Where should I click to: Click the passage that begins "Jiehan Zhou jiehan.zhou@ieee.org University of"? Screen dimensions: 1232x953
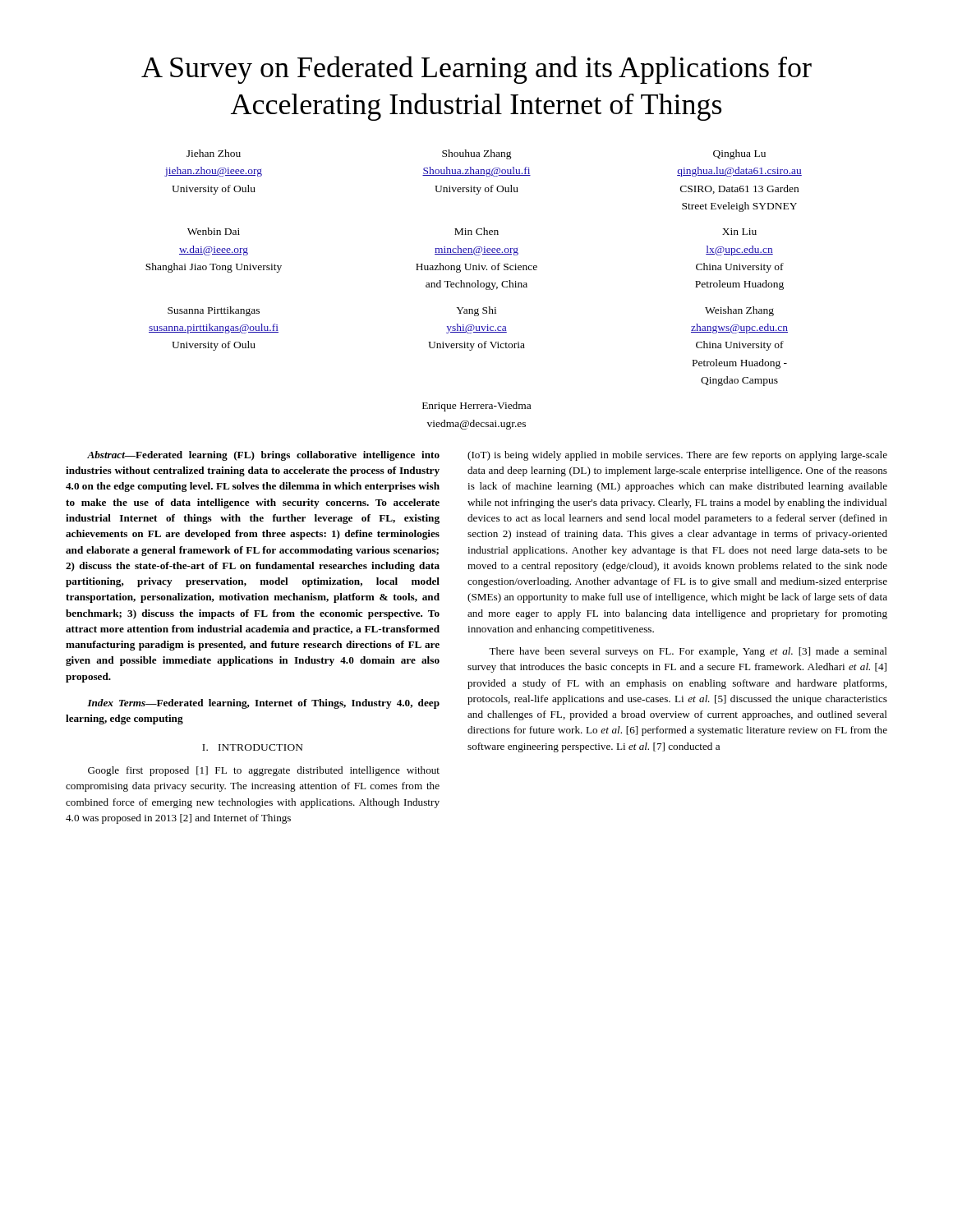[x=476, y=180]
